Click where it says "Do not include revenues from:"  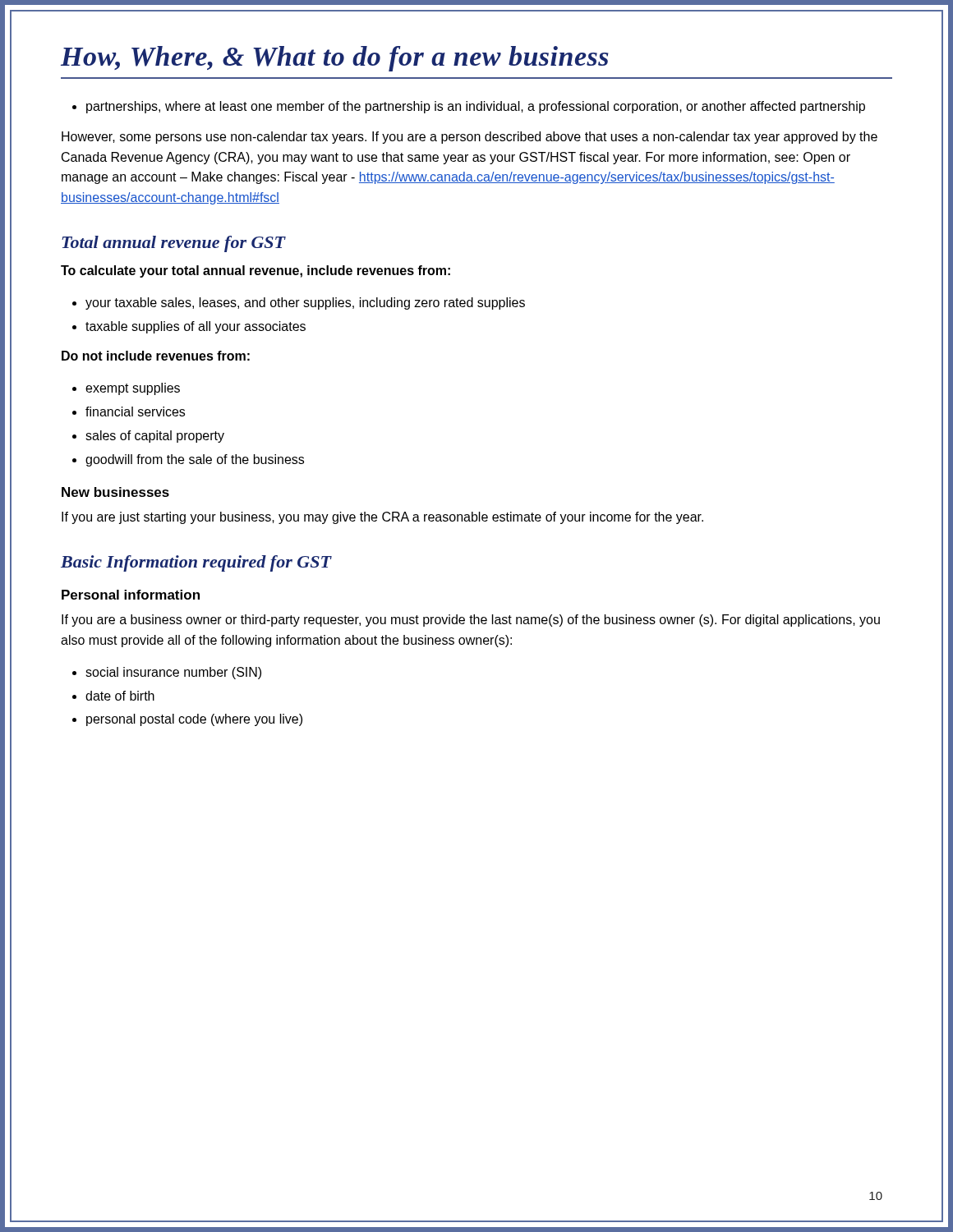point(156,356)
